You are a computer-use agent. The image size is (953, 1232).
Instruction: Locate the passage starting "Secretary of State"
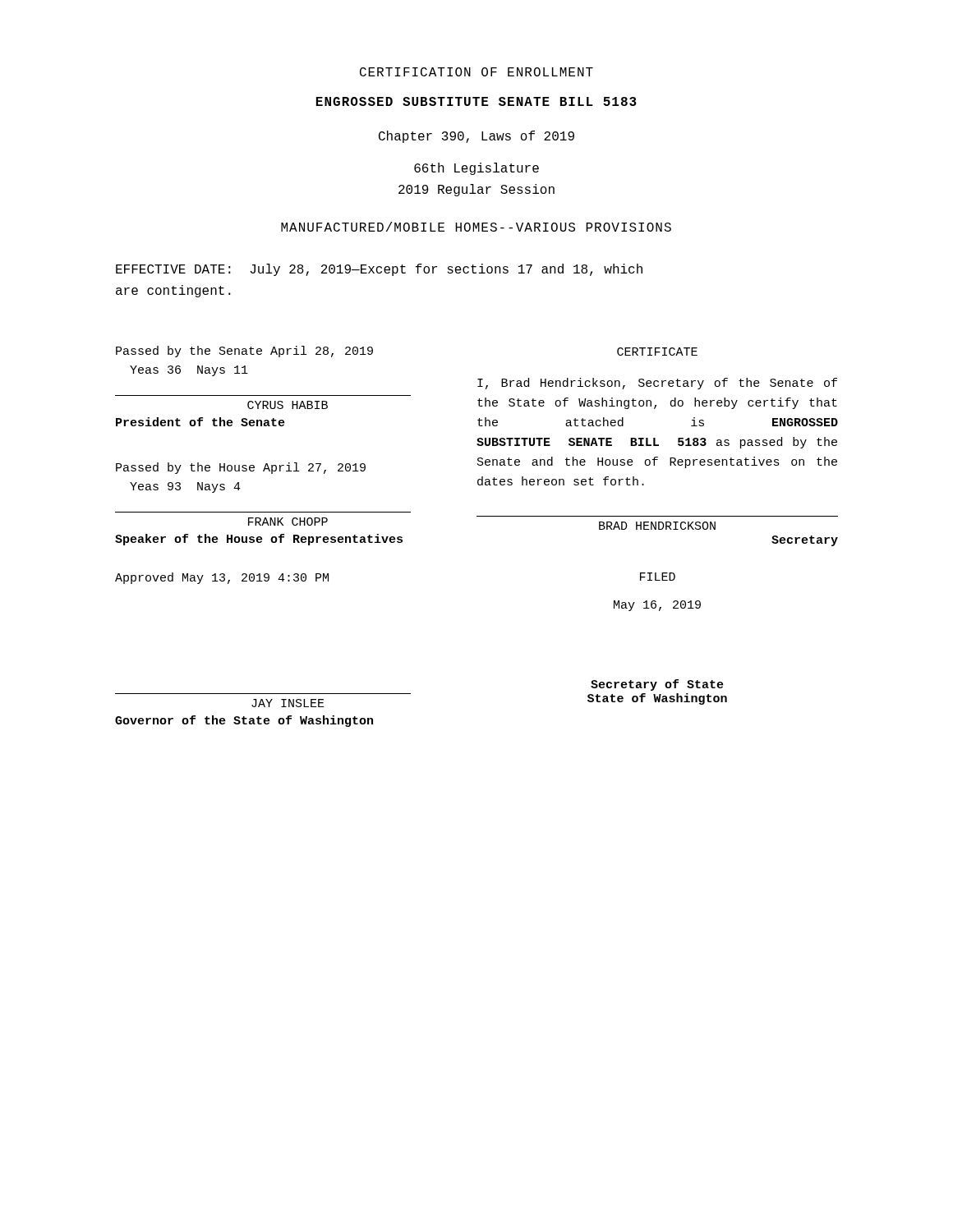click(657, 693)
